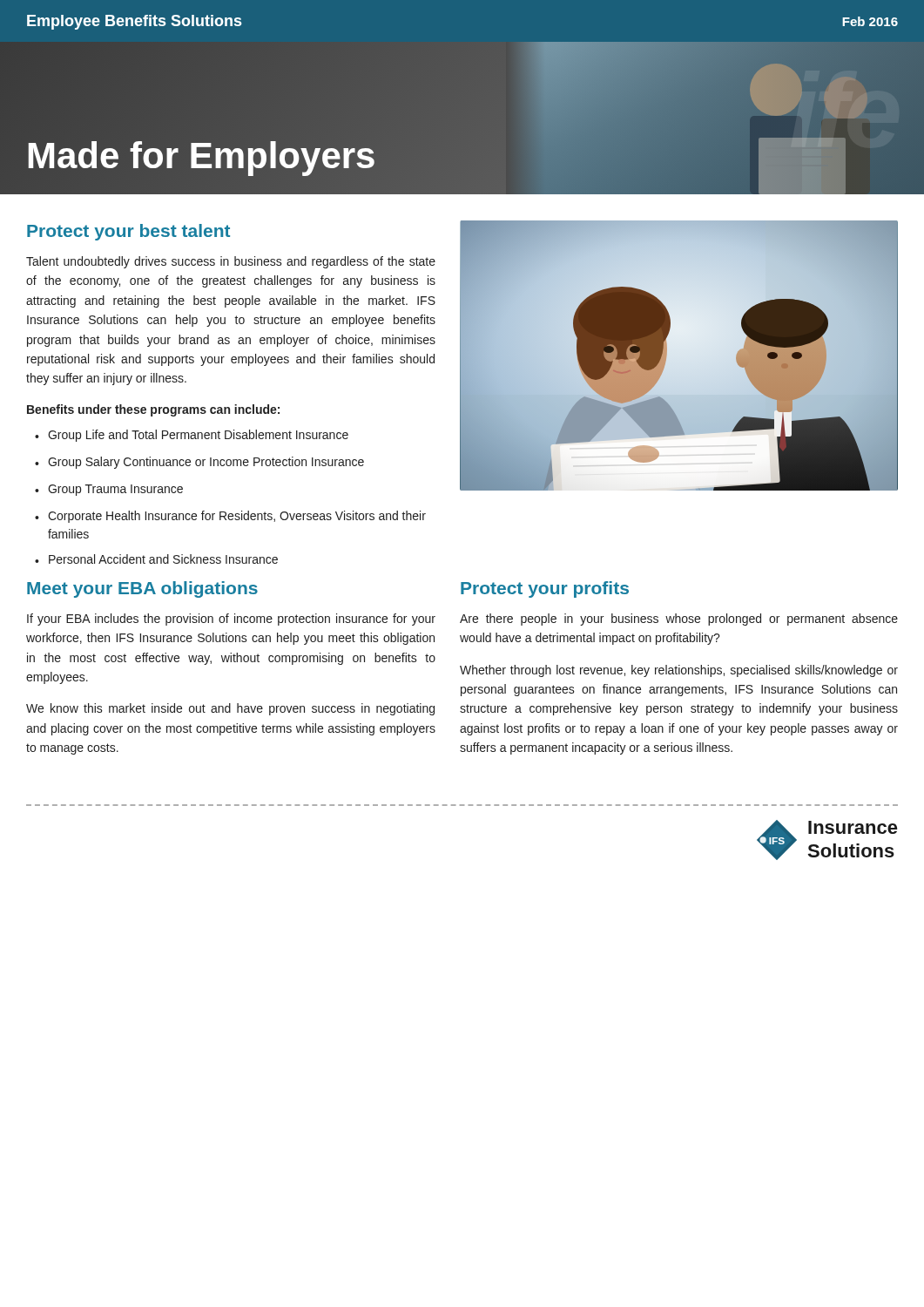Point to the block starting "Benefits under these programs"
This screenshot has width=924, height=1307.
pos(231,410)
